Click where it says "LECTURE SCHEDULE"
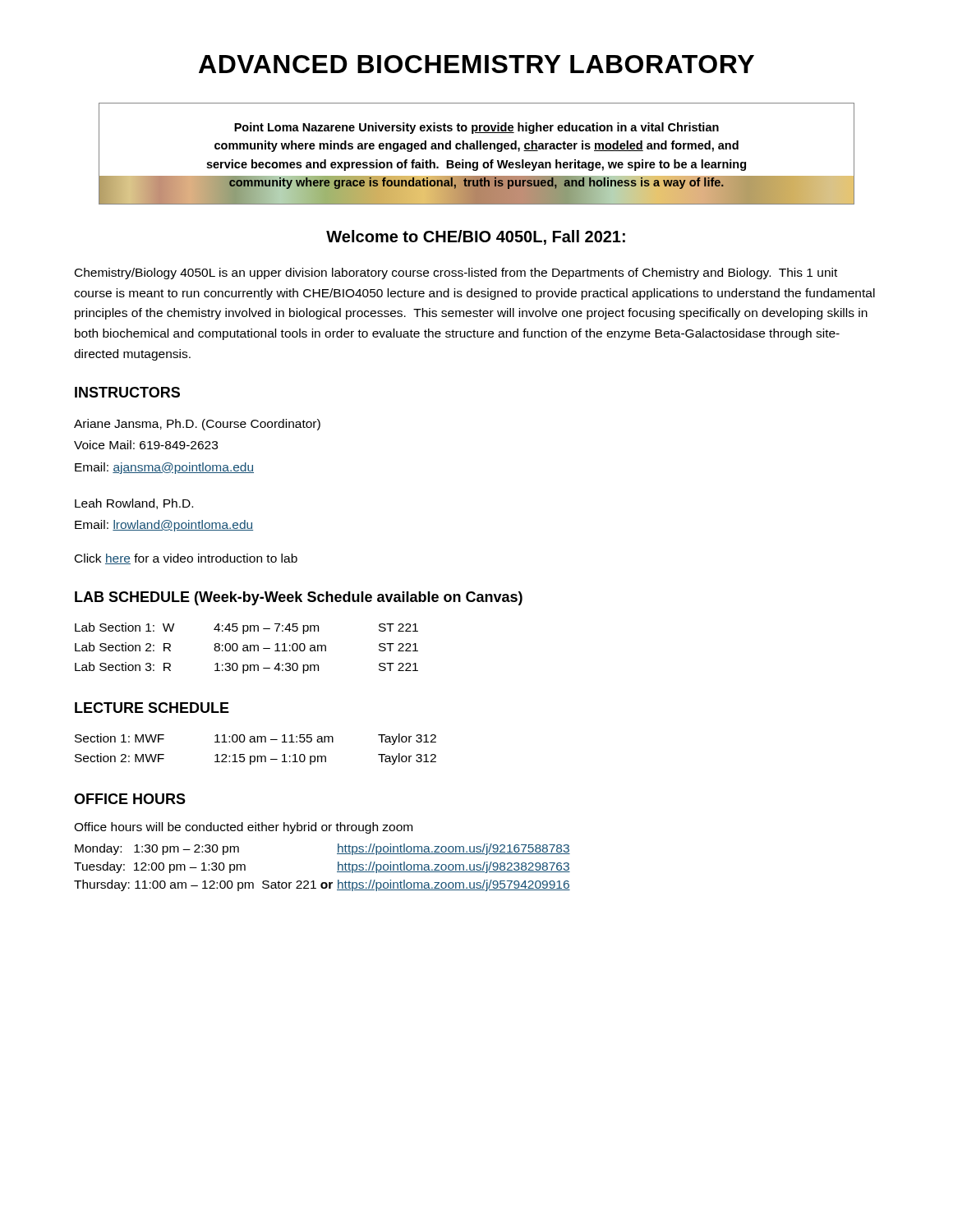The image size is (953, 1232). click(152, 708)
